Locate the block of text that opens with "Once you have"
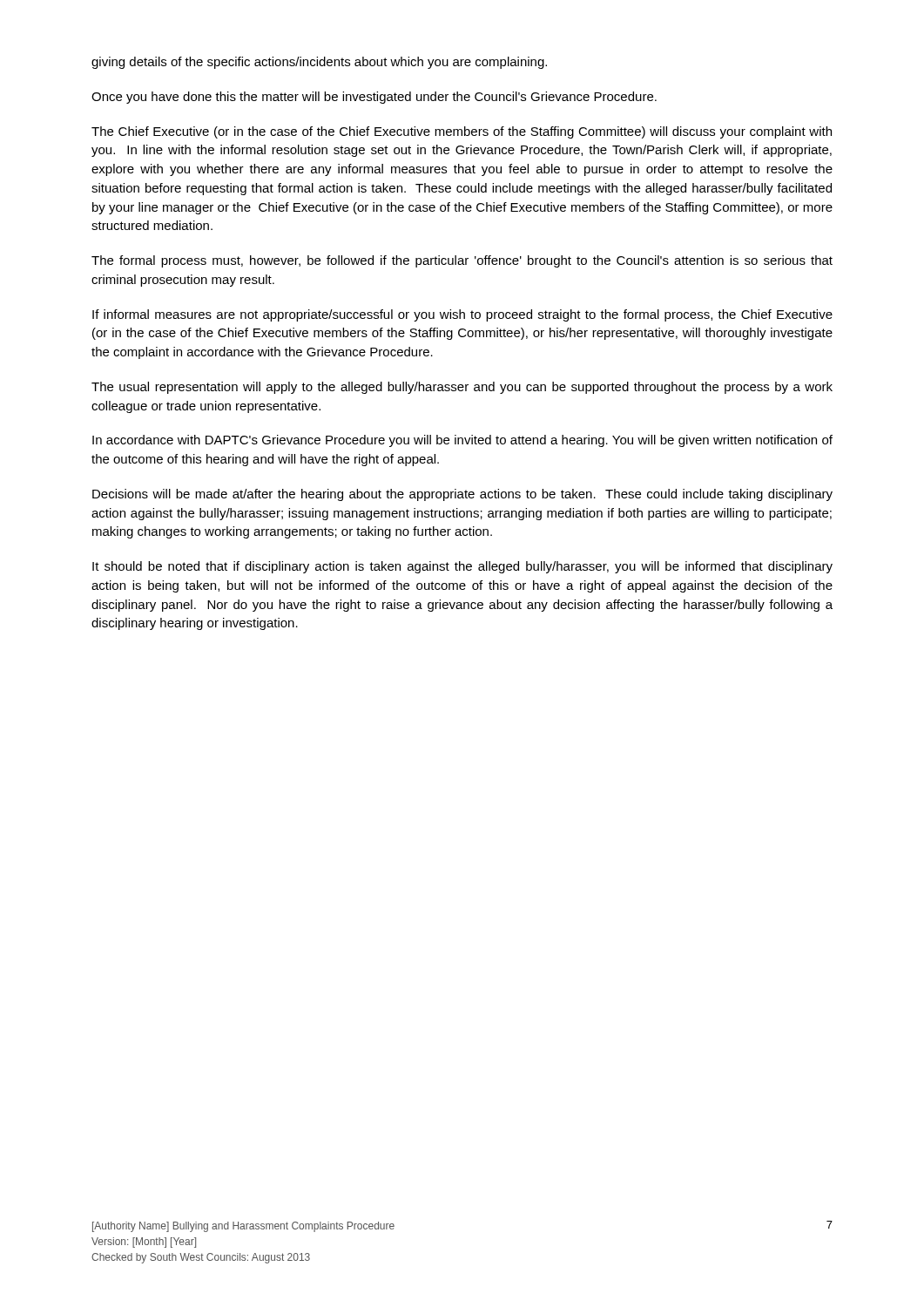 (374, 96)
